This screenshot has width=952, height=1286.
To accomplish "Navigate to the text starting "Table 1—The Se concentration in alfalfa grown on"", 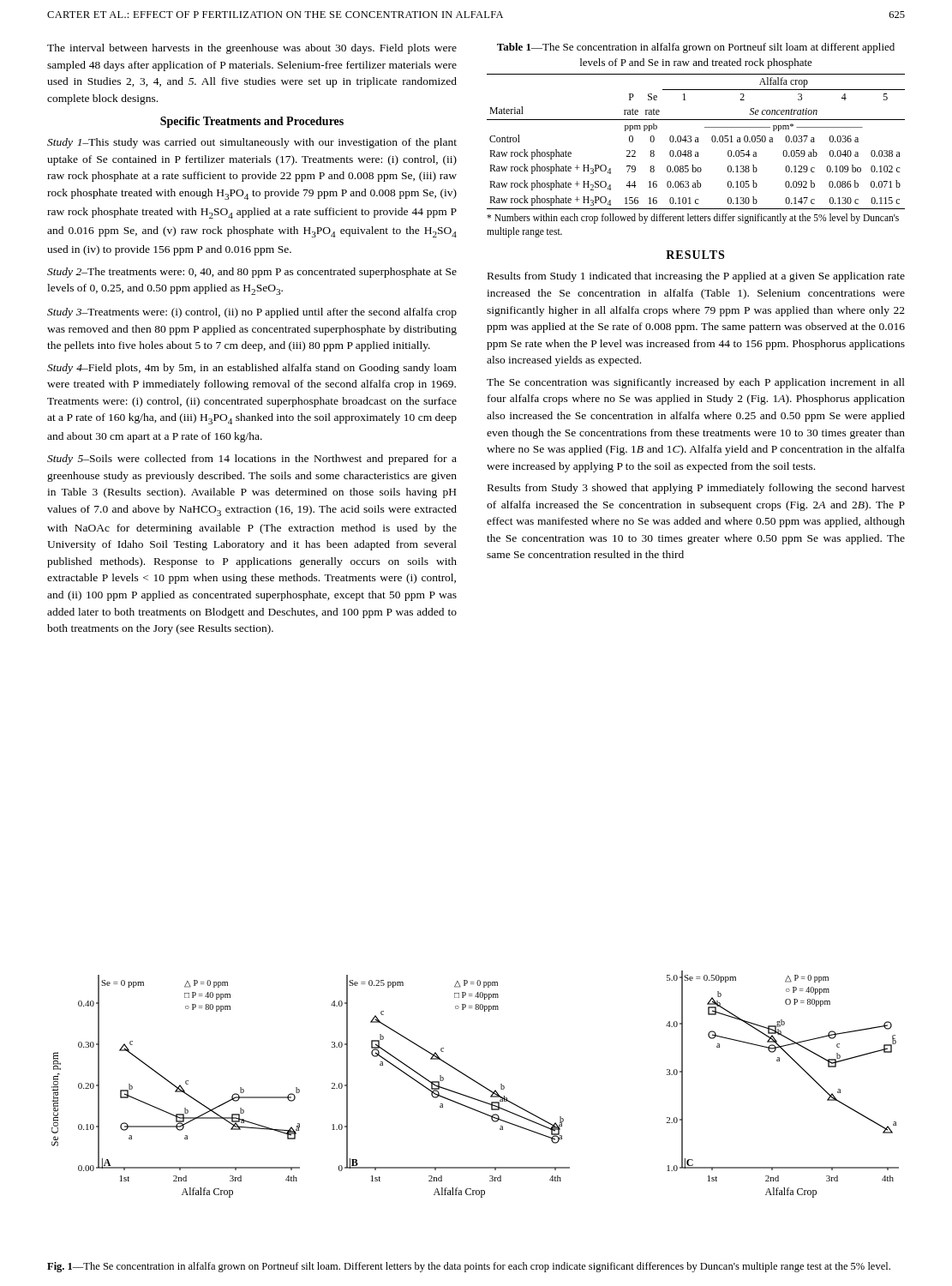I will 696,55.
